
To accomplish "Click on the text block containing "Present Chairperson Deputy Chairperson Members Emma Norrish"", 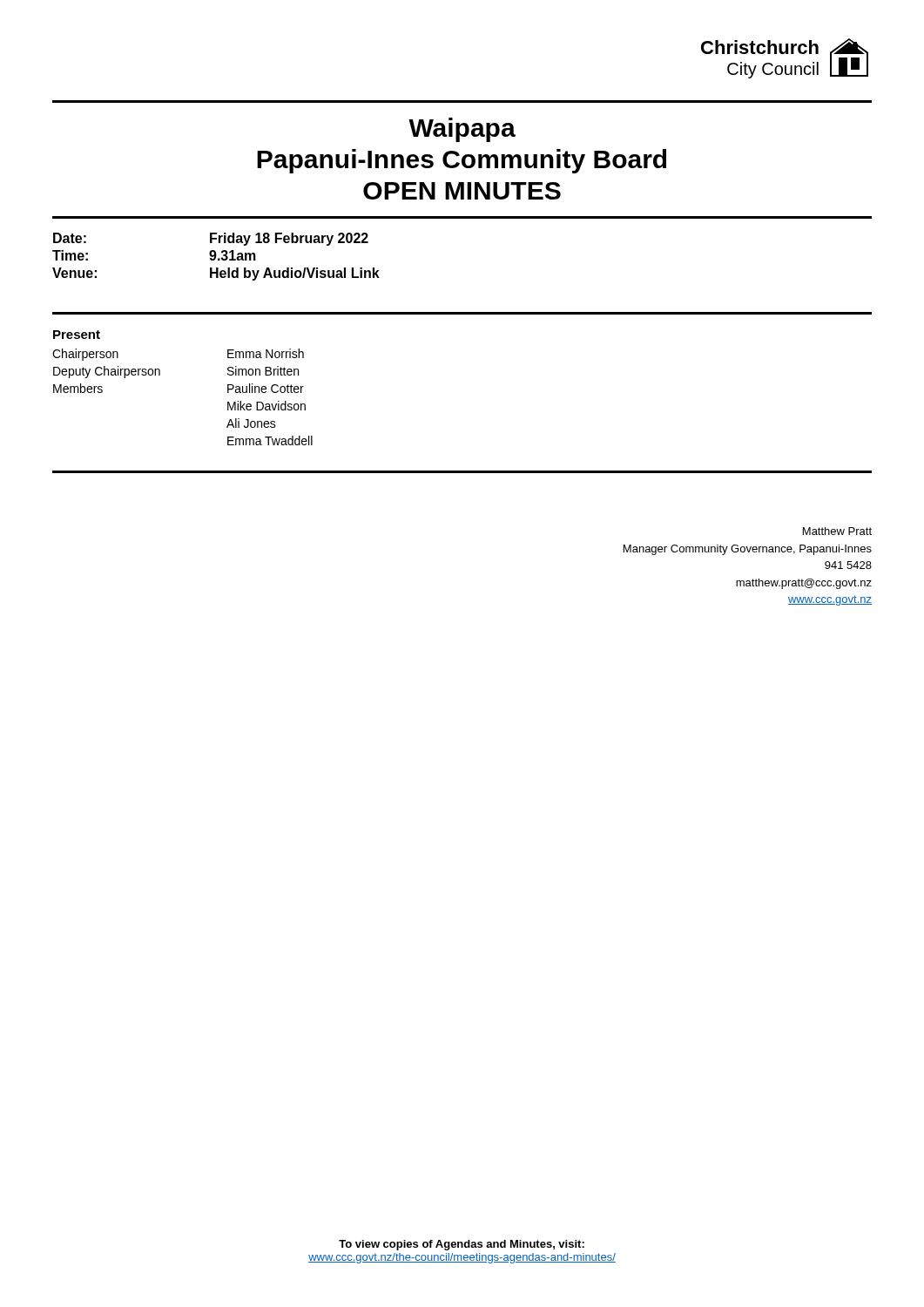I will tap(77, 335).
